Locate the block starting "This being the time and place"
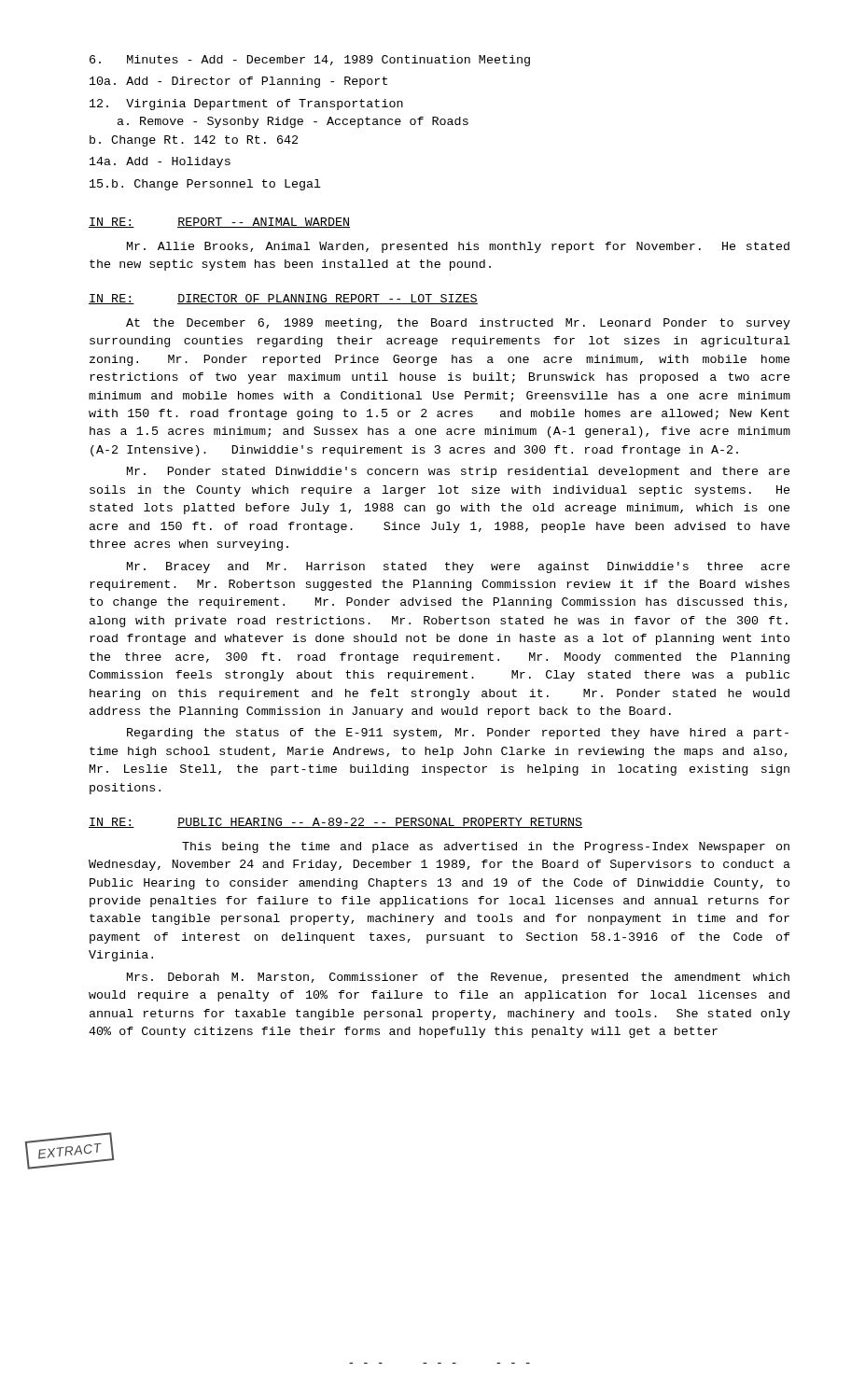 tap(439, 901)
